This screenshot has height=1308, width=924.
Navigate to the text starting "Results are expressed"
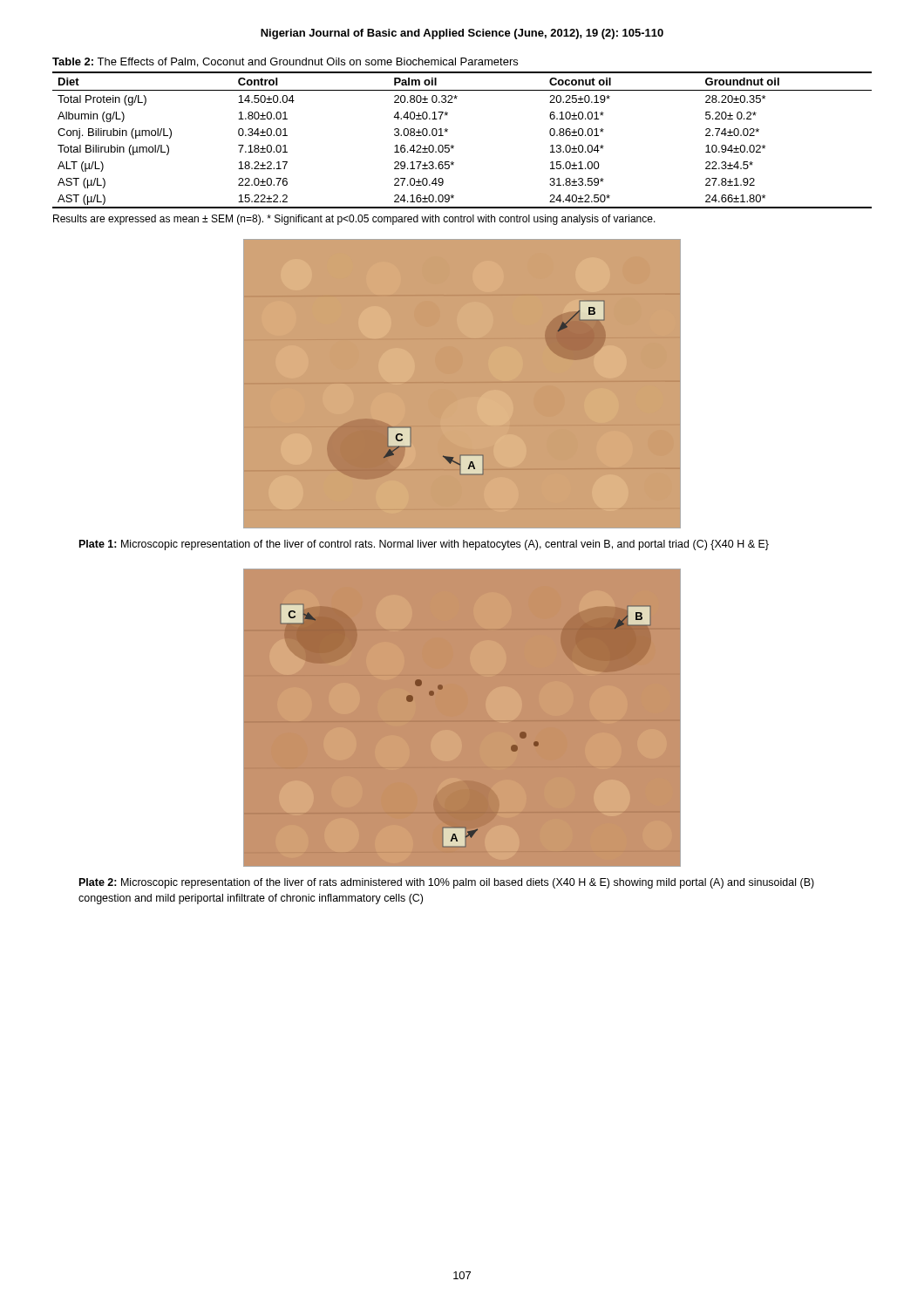pos(354,219)
